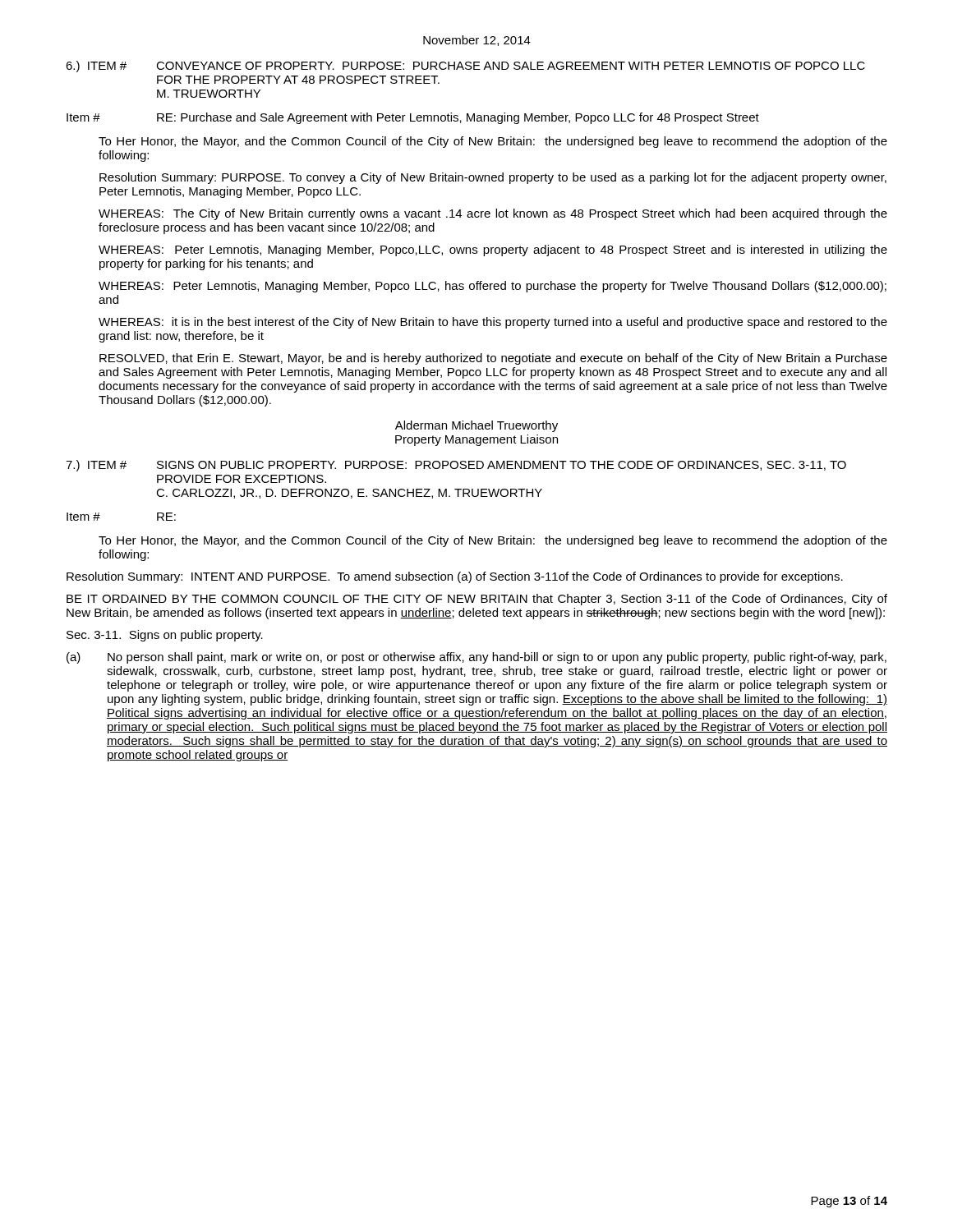Image resolution: width=953 pixels, height=1232 pixels.
Task: Locate the block starting "RESOLVED, that Erin"
Action: pyautogui.click(x=493, y=379)
